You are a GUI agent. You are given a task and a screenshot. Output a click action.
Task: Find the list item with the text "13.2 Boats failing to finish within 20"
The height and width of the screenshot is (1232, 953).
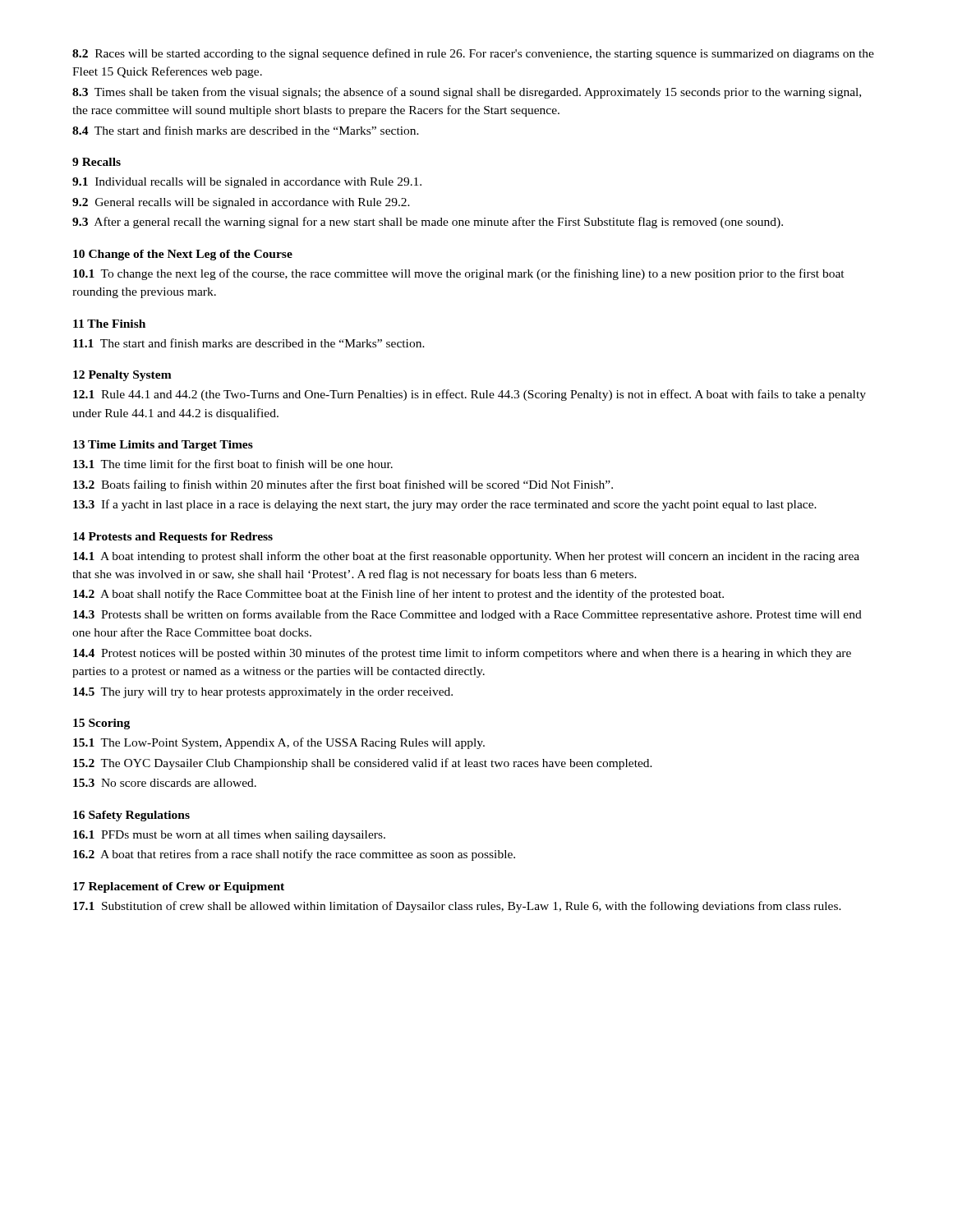(343, 484)
